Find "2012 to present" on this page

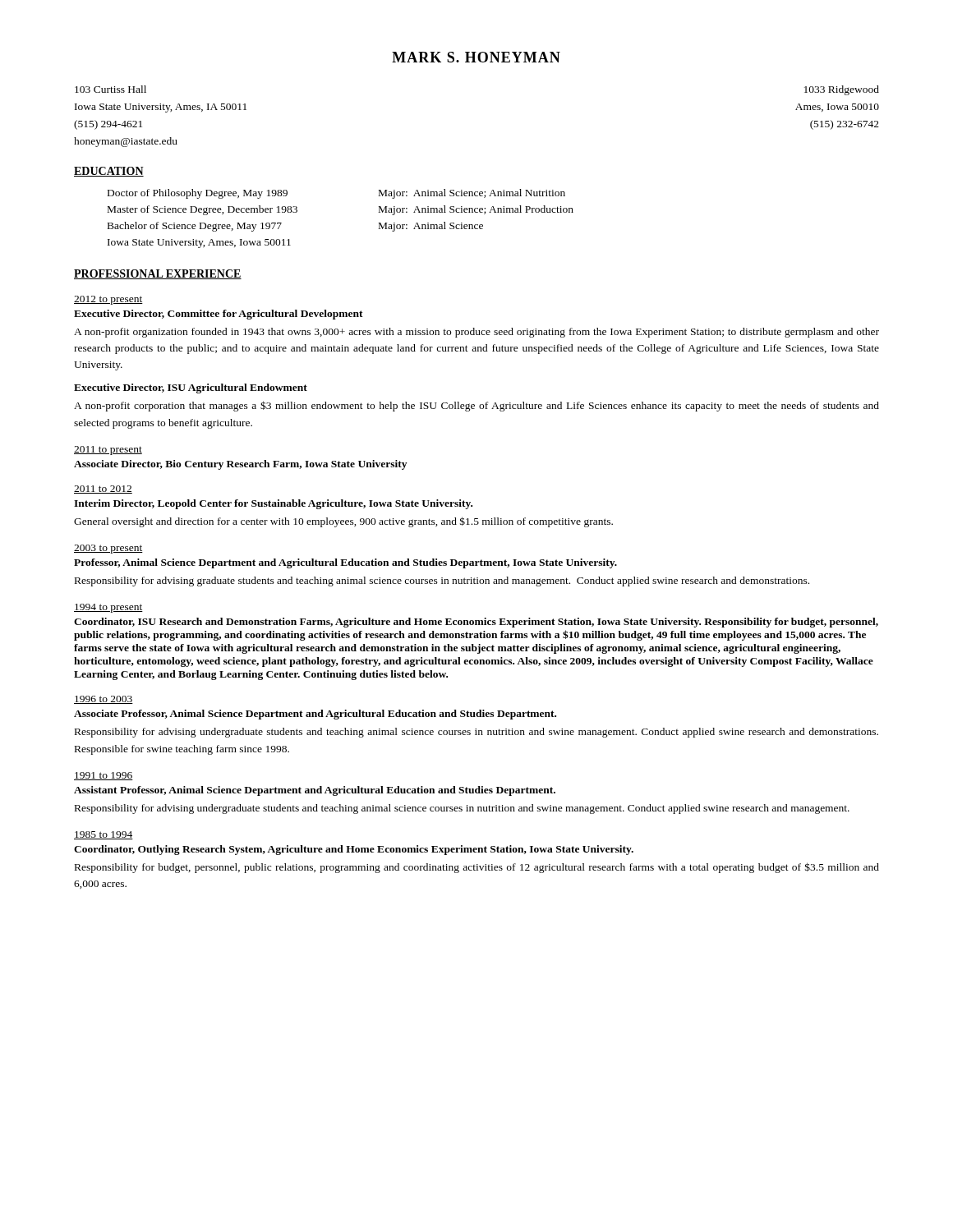click(108, 298)
